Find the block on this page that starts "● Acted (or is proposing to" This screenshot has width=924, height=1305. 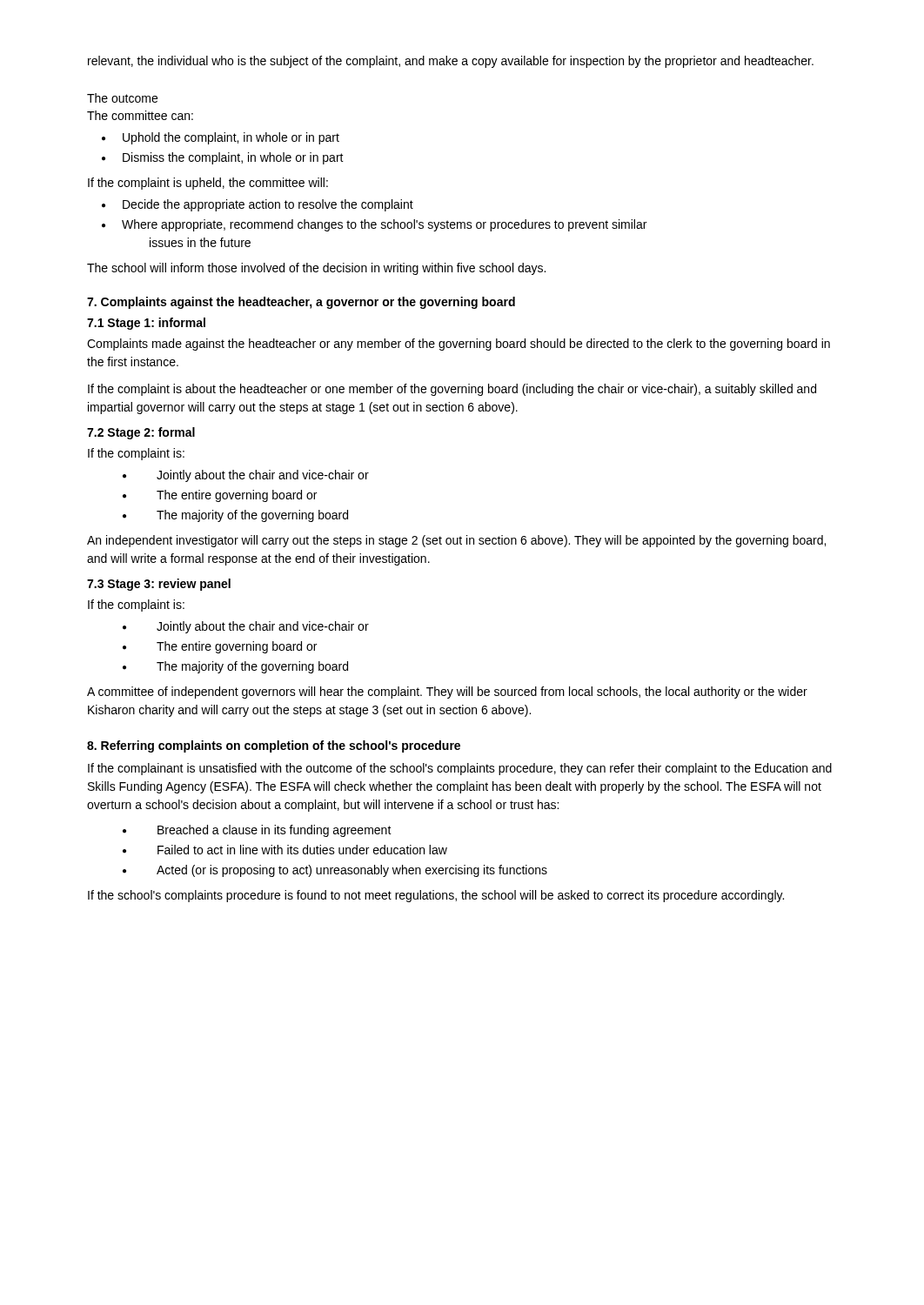[335, 870]
